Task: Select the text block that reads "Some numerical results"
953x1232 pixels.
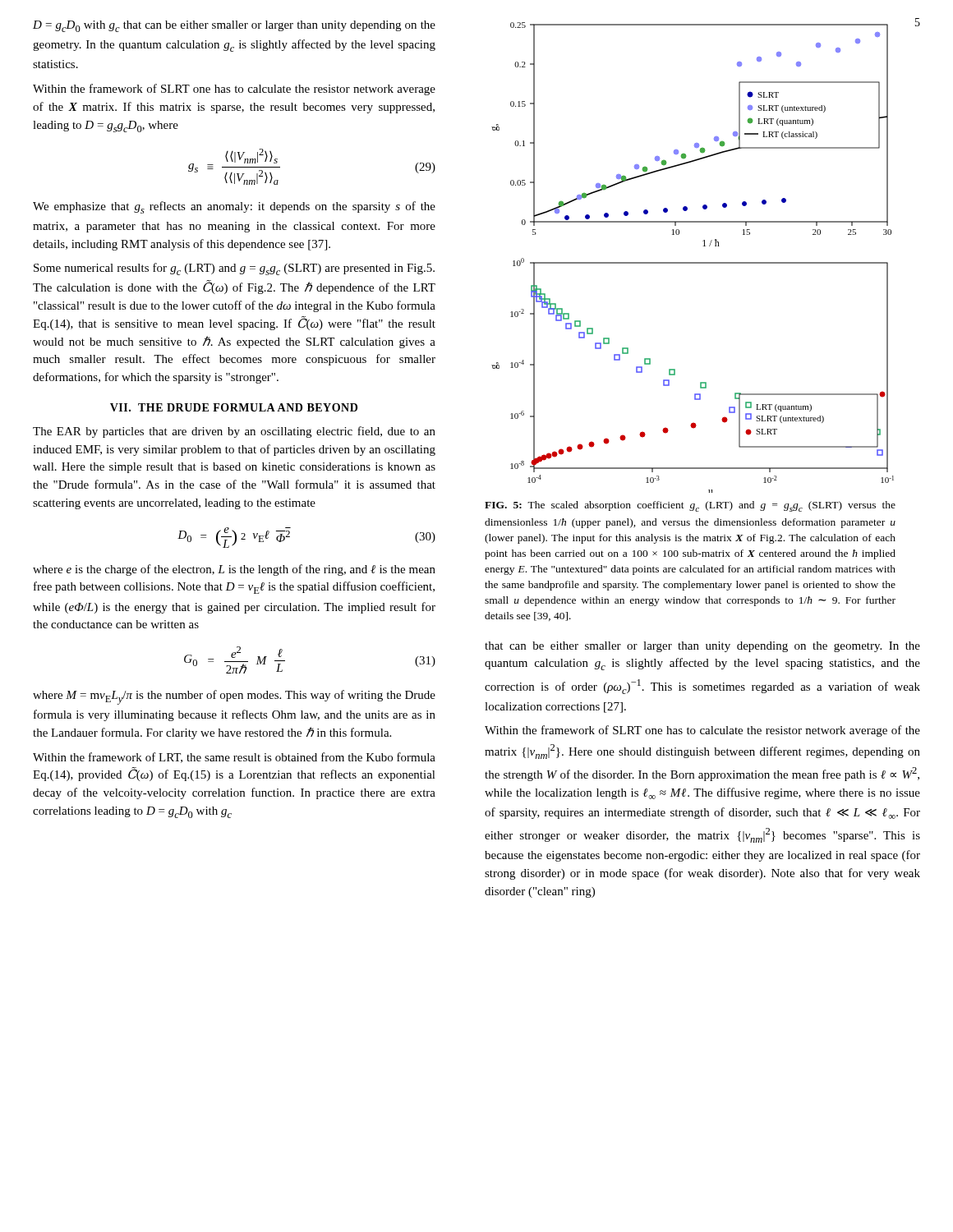Action: click(234, 323)
